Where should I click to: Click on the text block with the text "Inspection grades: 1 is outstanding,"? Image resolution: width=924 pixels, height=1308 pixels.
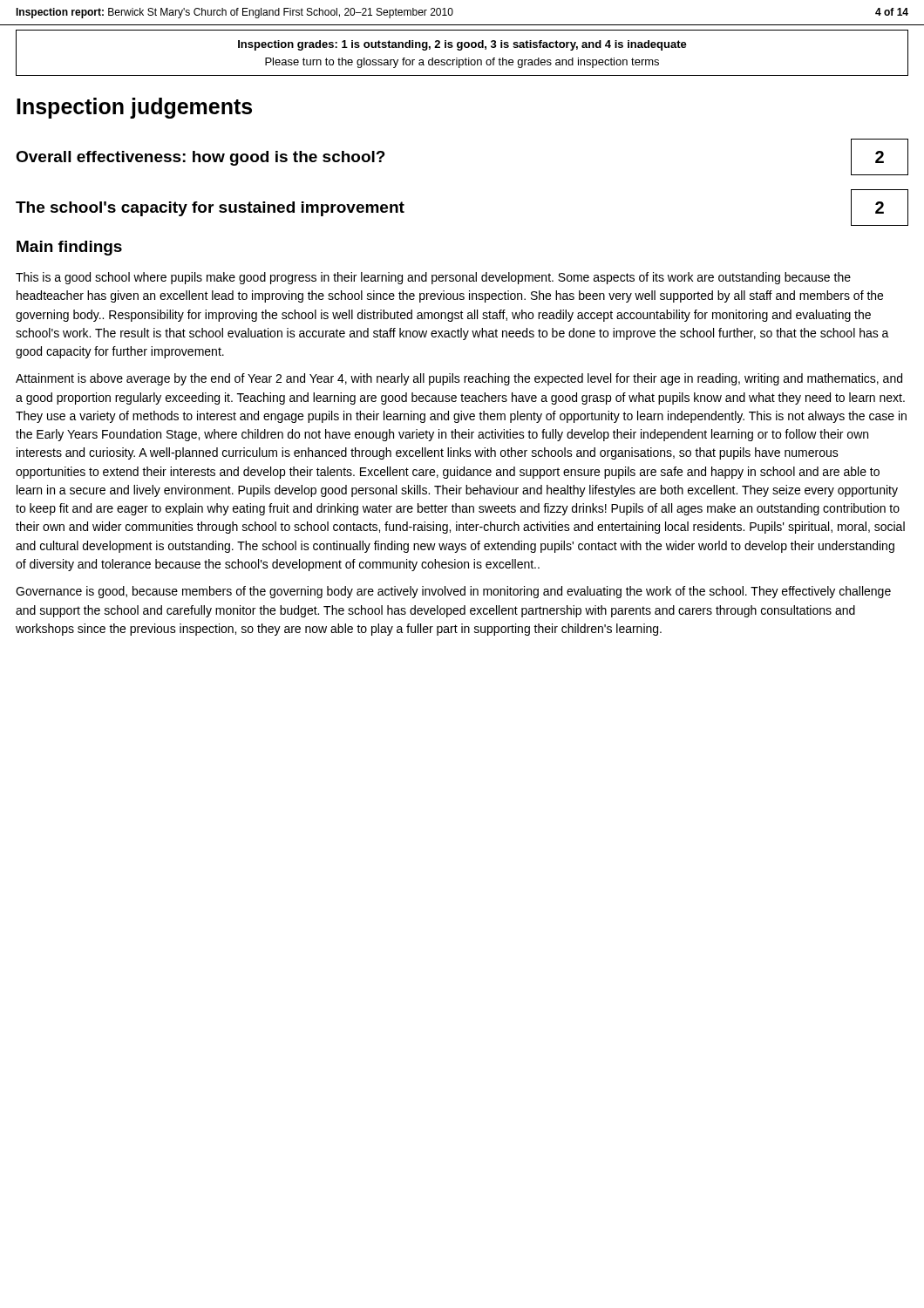[462, 53]
